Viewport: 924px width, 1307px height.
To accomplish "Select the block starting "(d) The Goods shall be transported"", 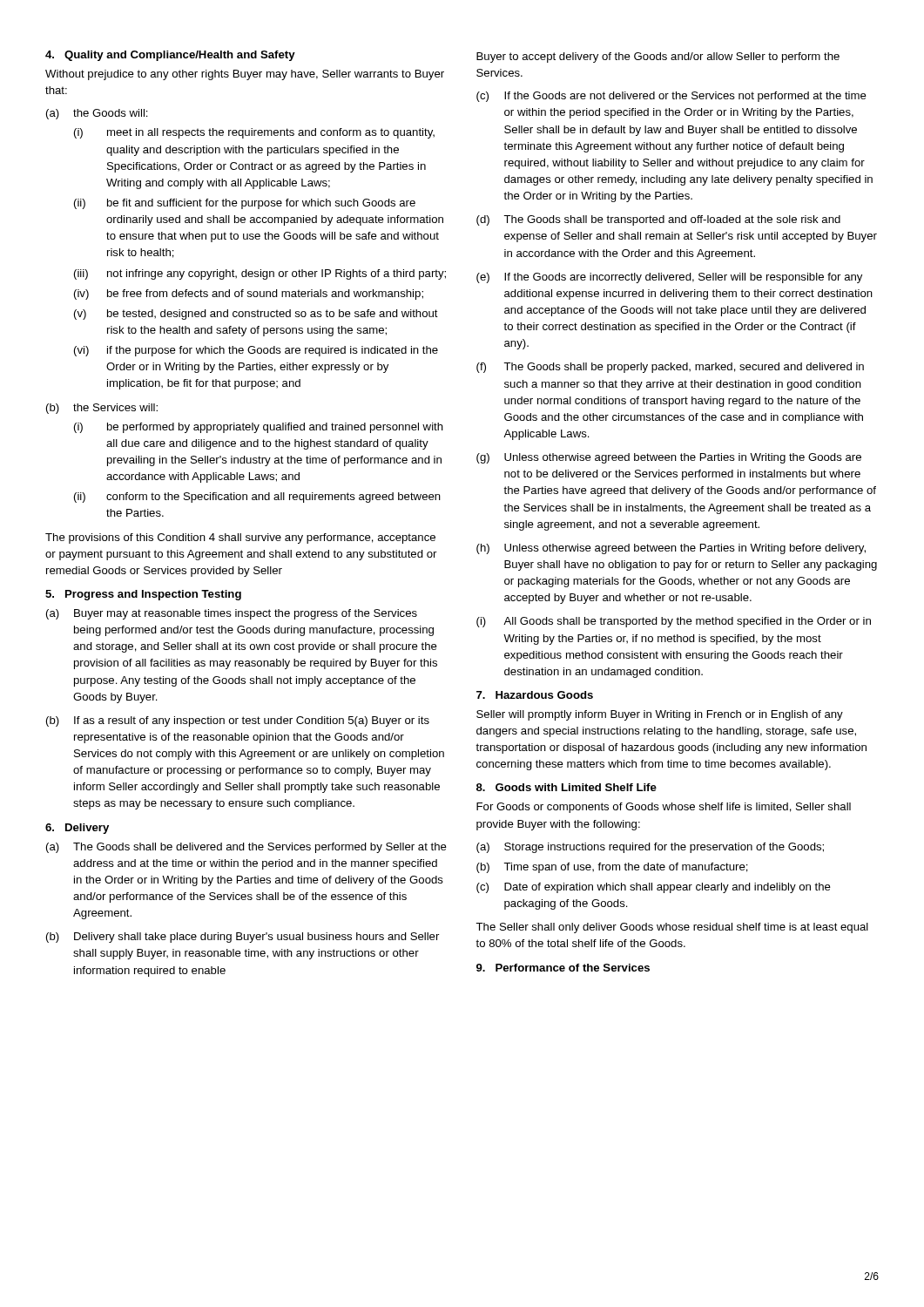I will click(677, 236).
